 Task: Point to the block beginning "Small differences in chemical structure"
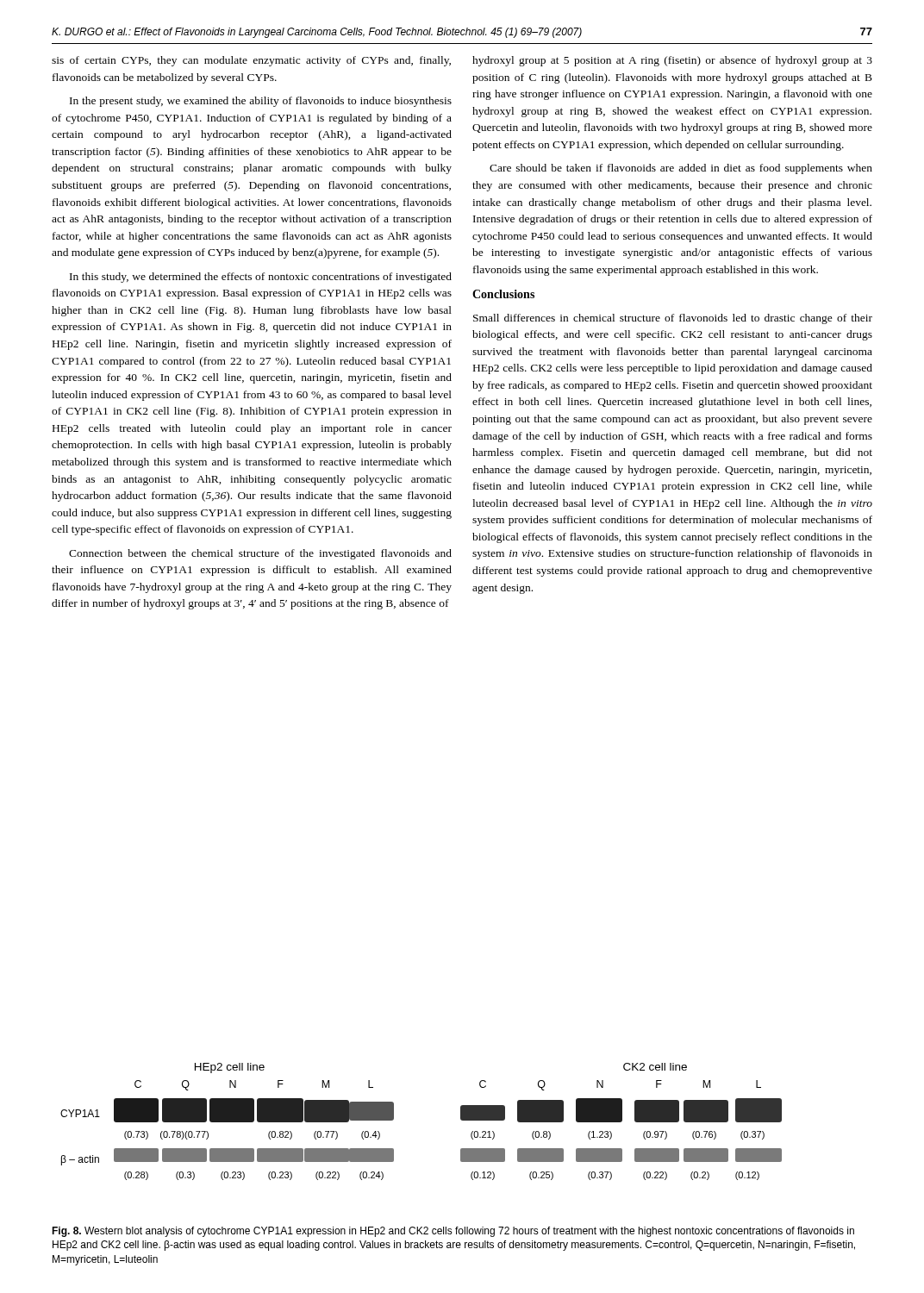(x=672, y=452)
